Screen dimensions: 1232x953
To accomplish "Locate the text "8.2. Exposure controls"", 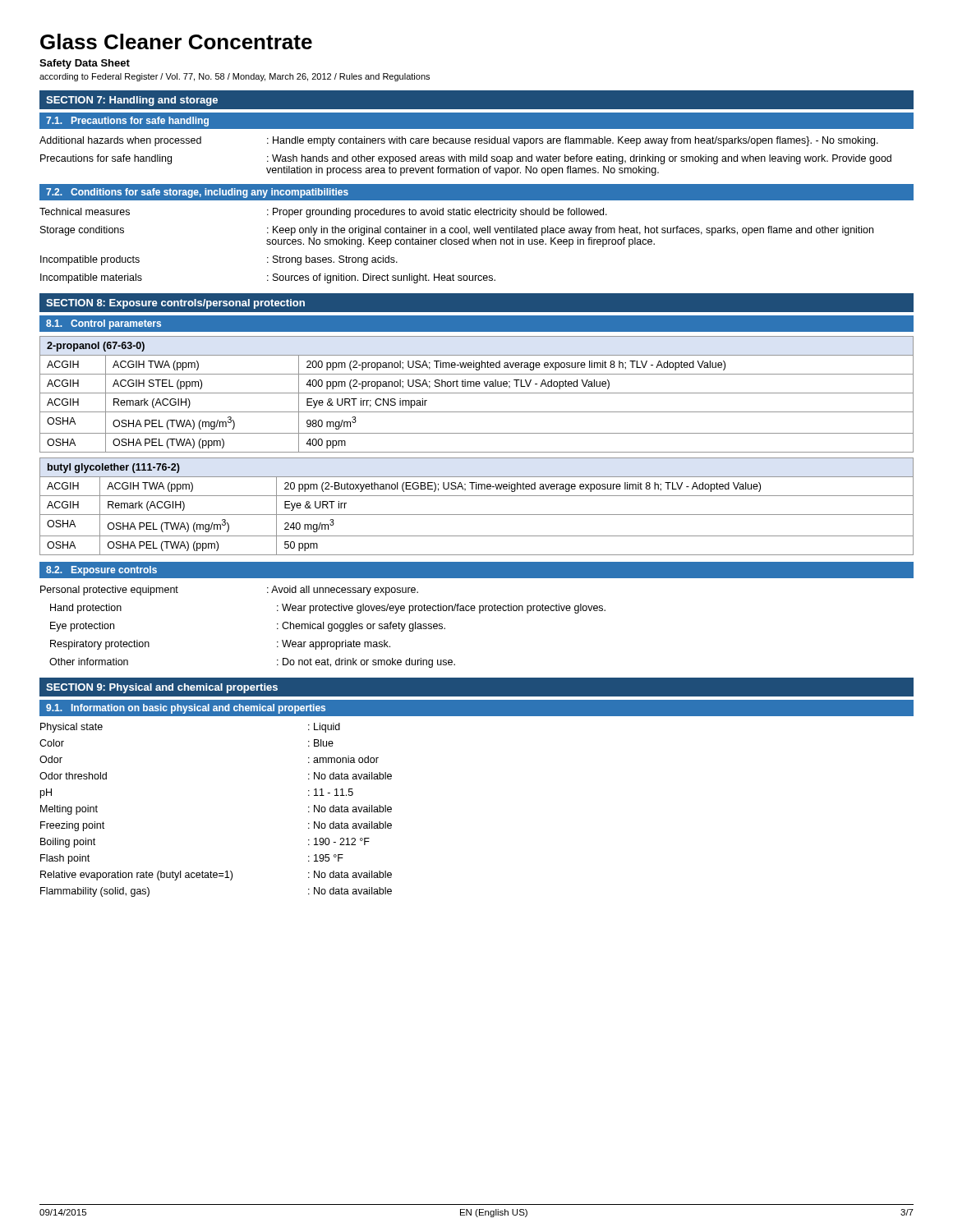I will 476,570.
